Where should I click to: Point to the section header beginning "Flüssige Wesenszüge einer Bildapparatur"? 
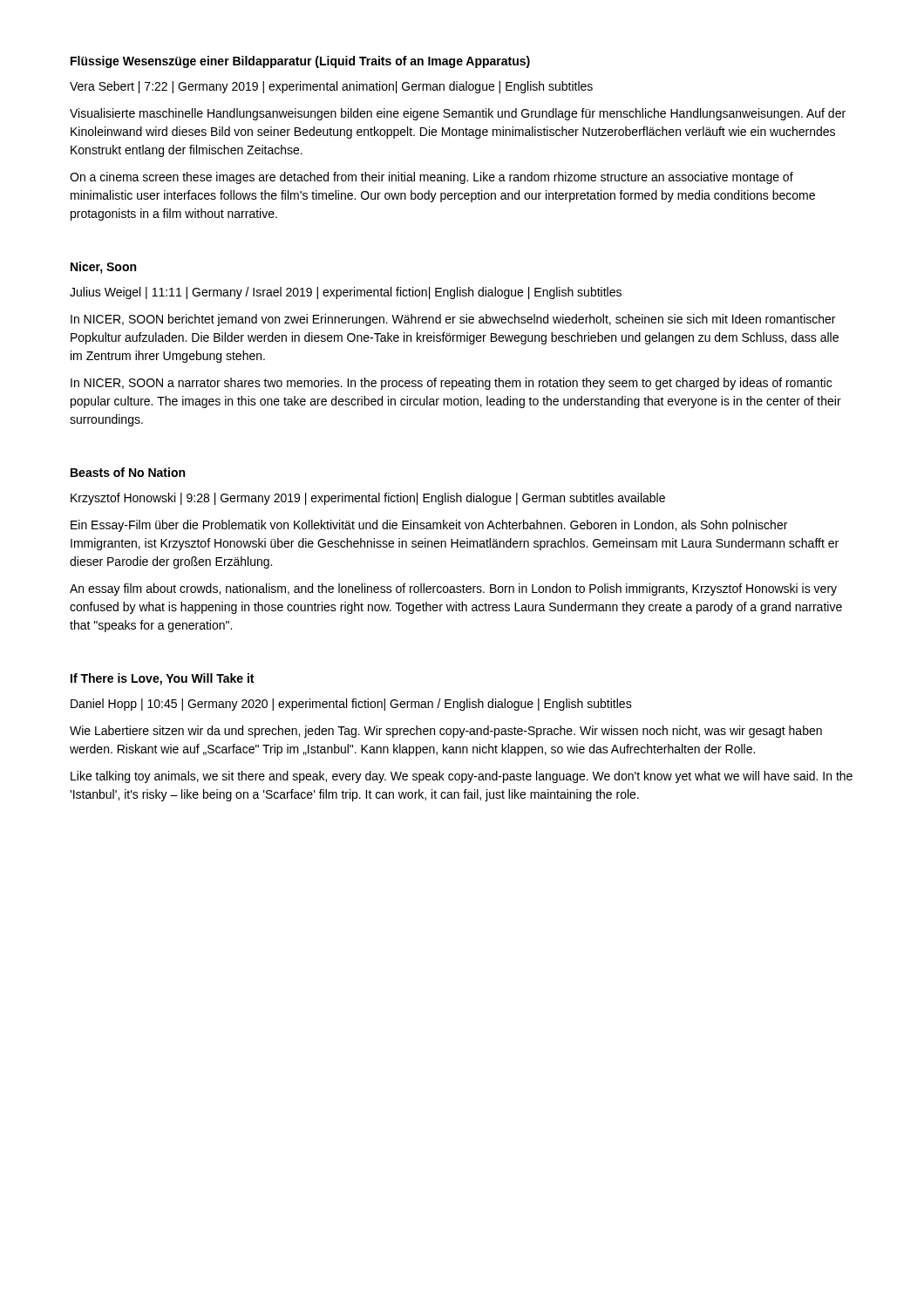tap(462, 61)
